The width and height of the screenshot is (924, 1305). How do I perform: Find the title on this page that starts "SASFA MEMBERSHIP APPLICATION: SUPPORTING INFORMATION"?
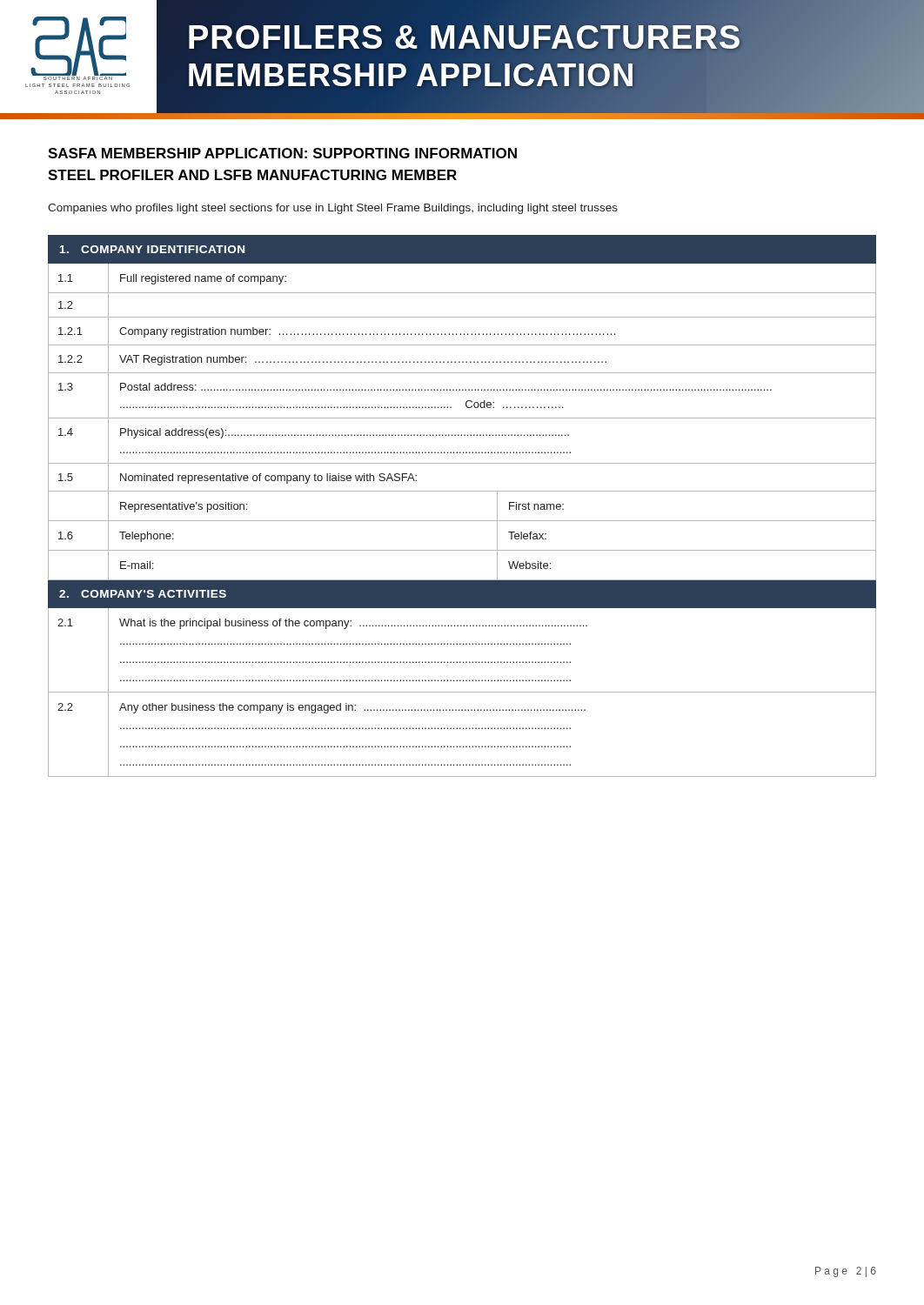click(x=283, y=164)
